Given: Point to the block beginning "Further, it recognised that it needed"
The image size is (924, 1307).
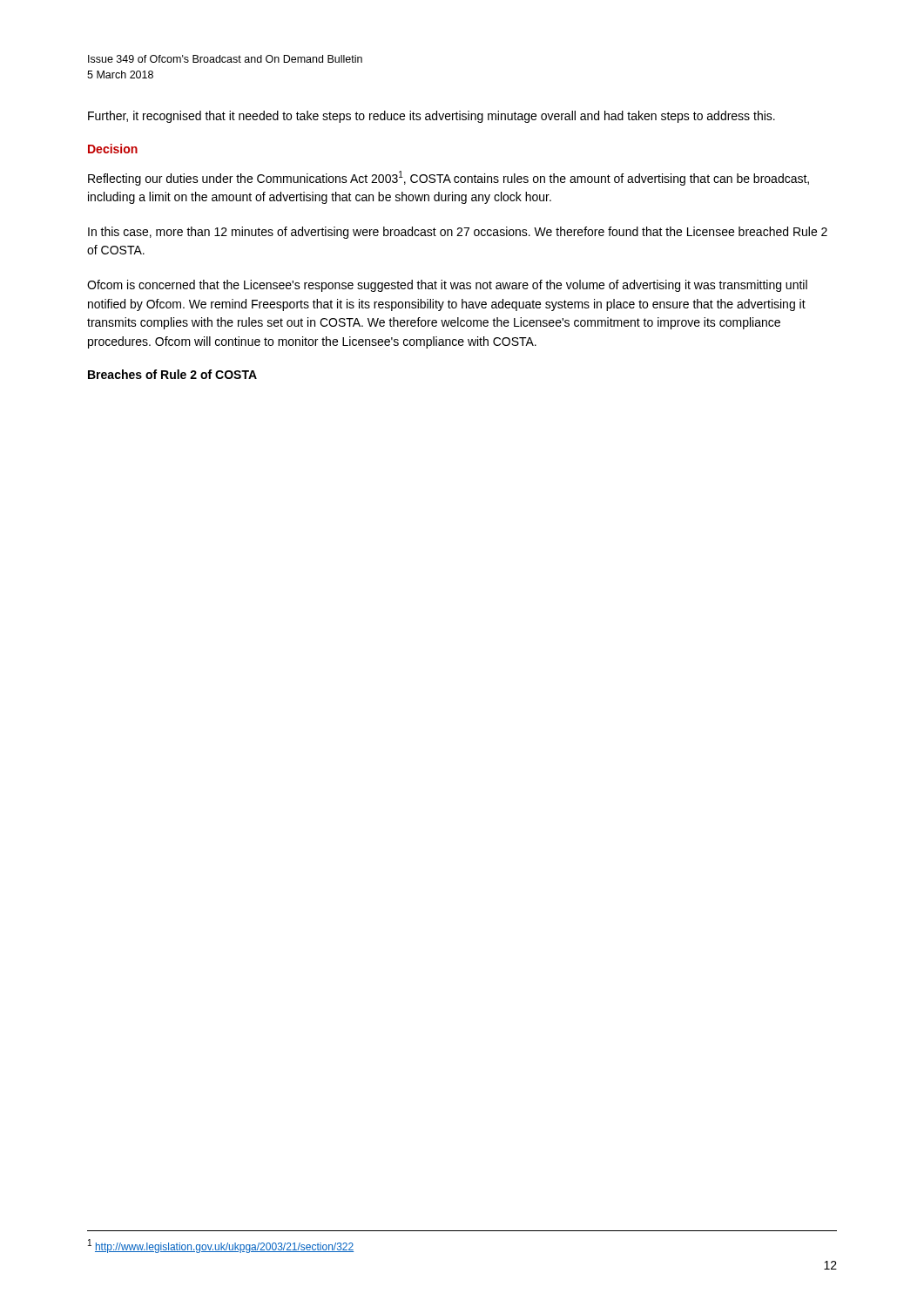Looking at the screenshot, I should [x=431, y=116].
